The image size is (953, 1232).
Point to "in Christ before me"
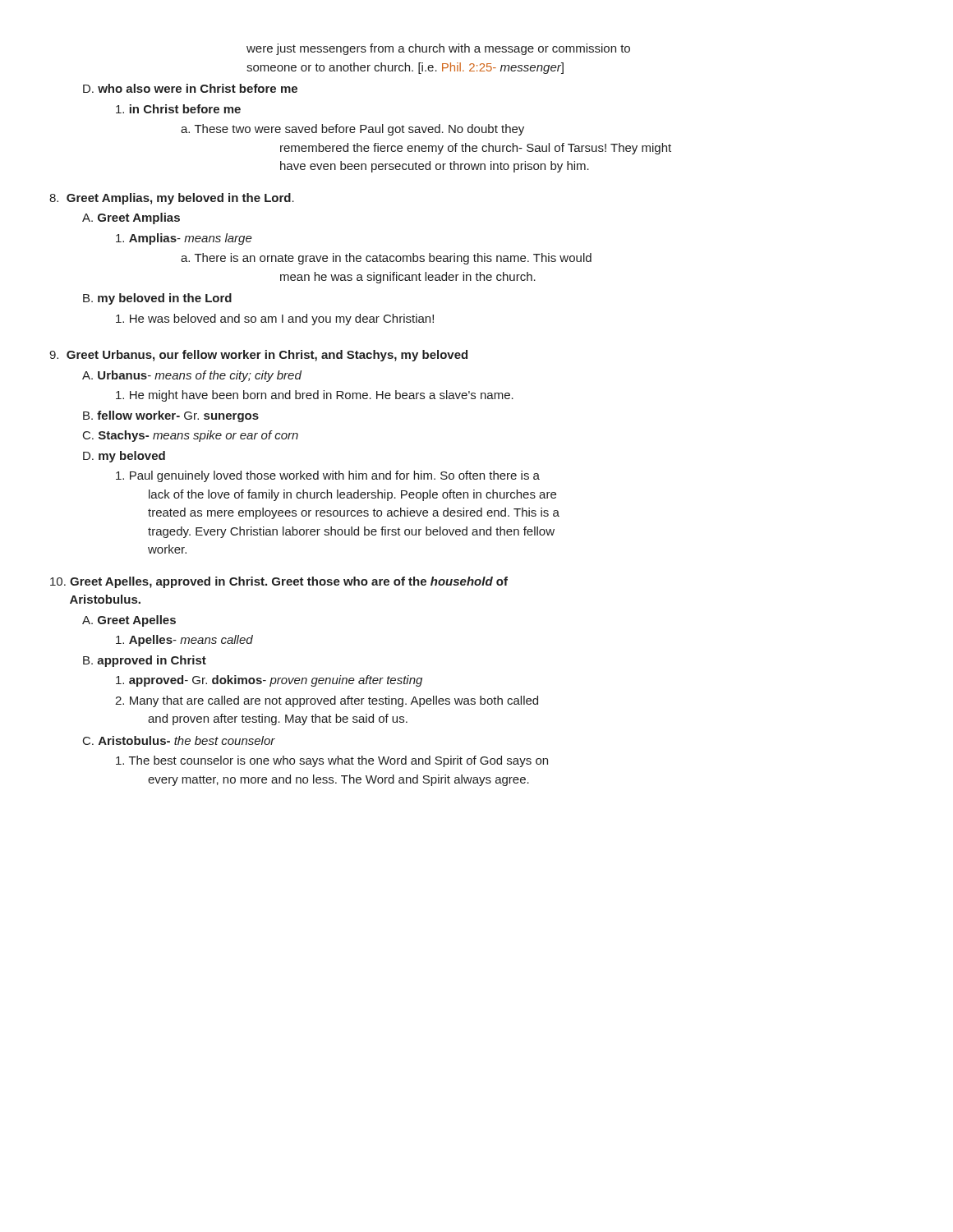click(178, 108)
